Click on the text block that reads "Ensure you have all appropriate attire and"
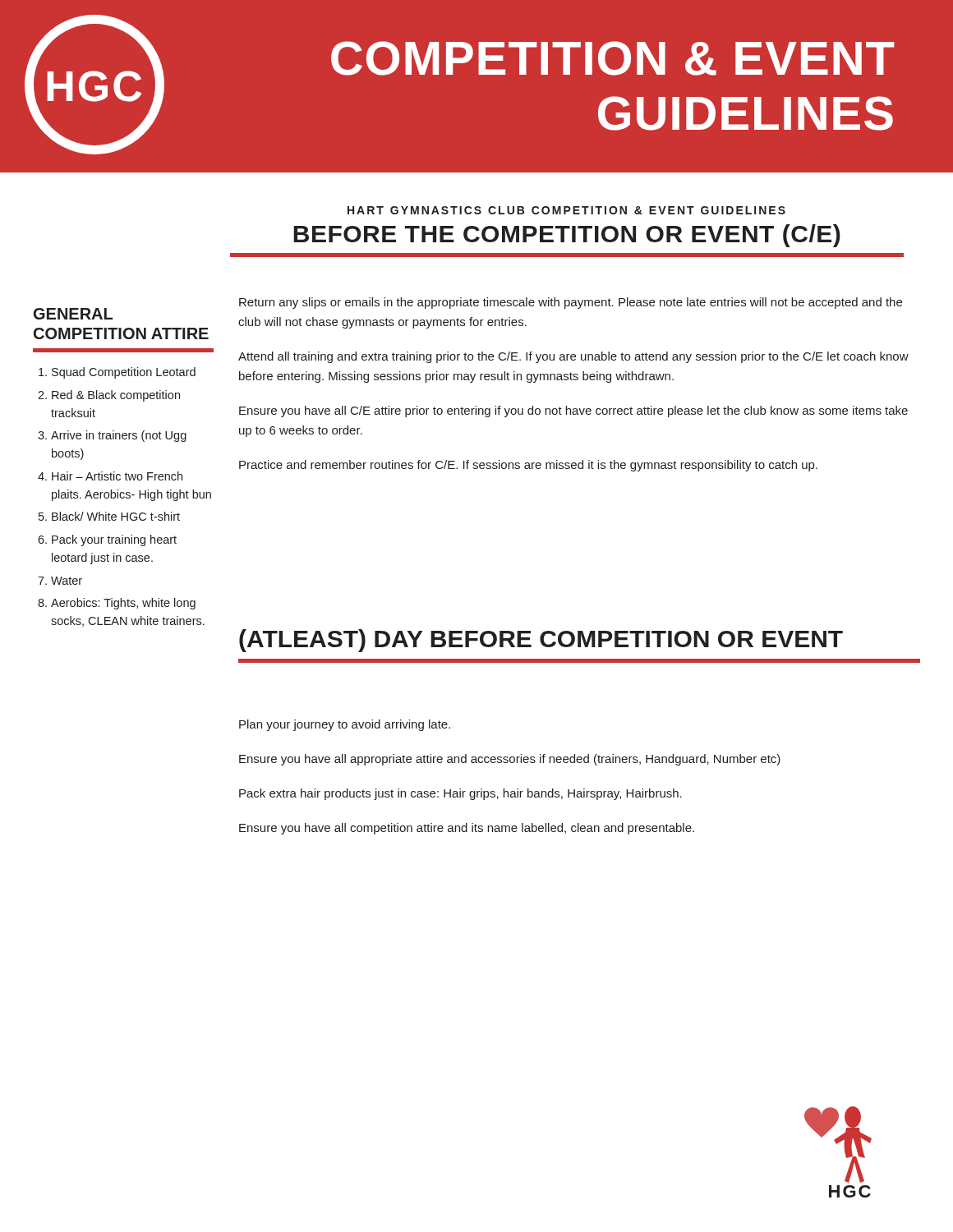Screen dimensions: 1232x953 click(579, 759)
